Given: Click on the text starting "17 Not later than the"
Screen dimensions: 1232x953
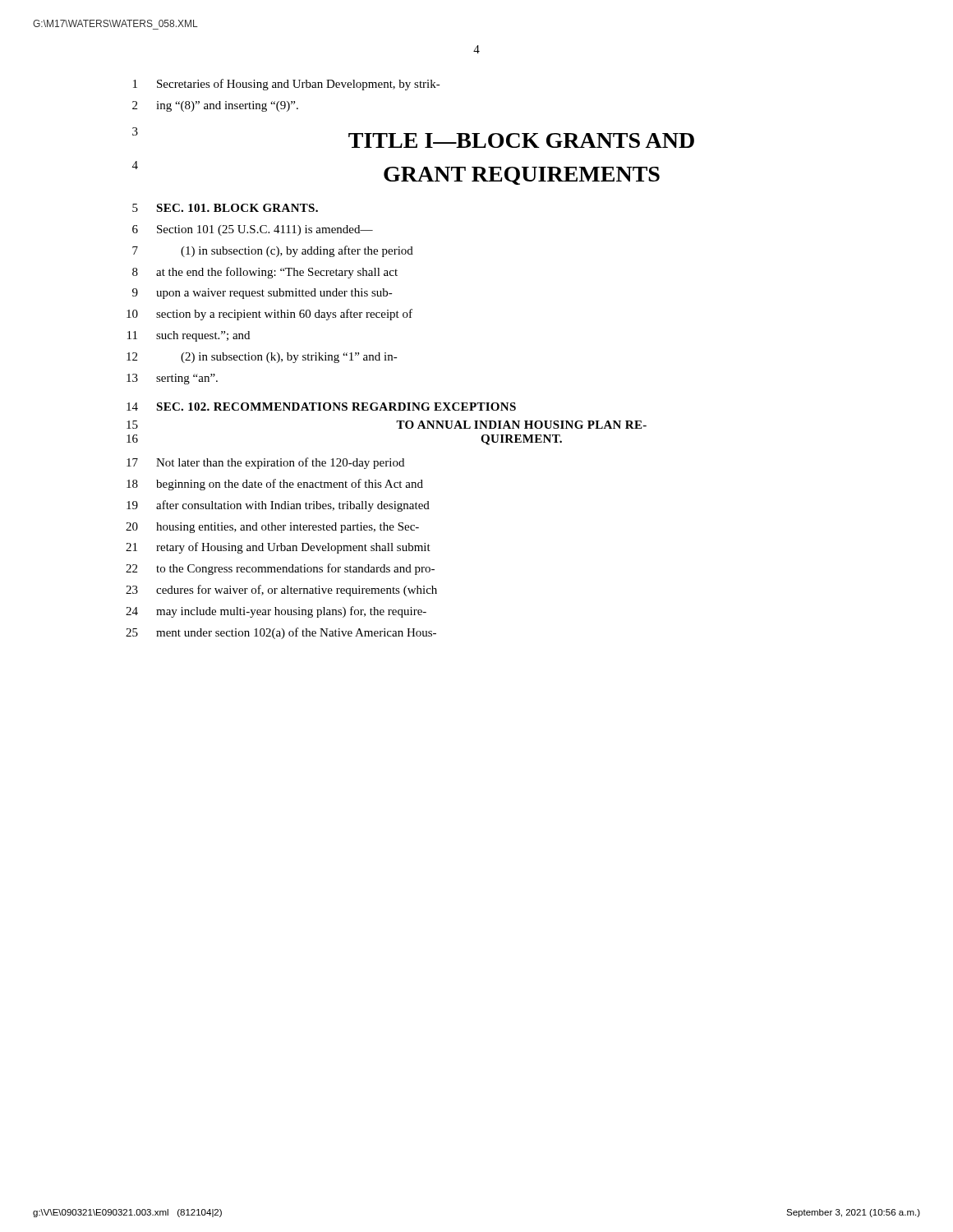Looking at the screenshot, I should pos(265,463).
